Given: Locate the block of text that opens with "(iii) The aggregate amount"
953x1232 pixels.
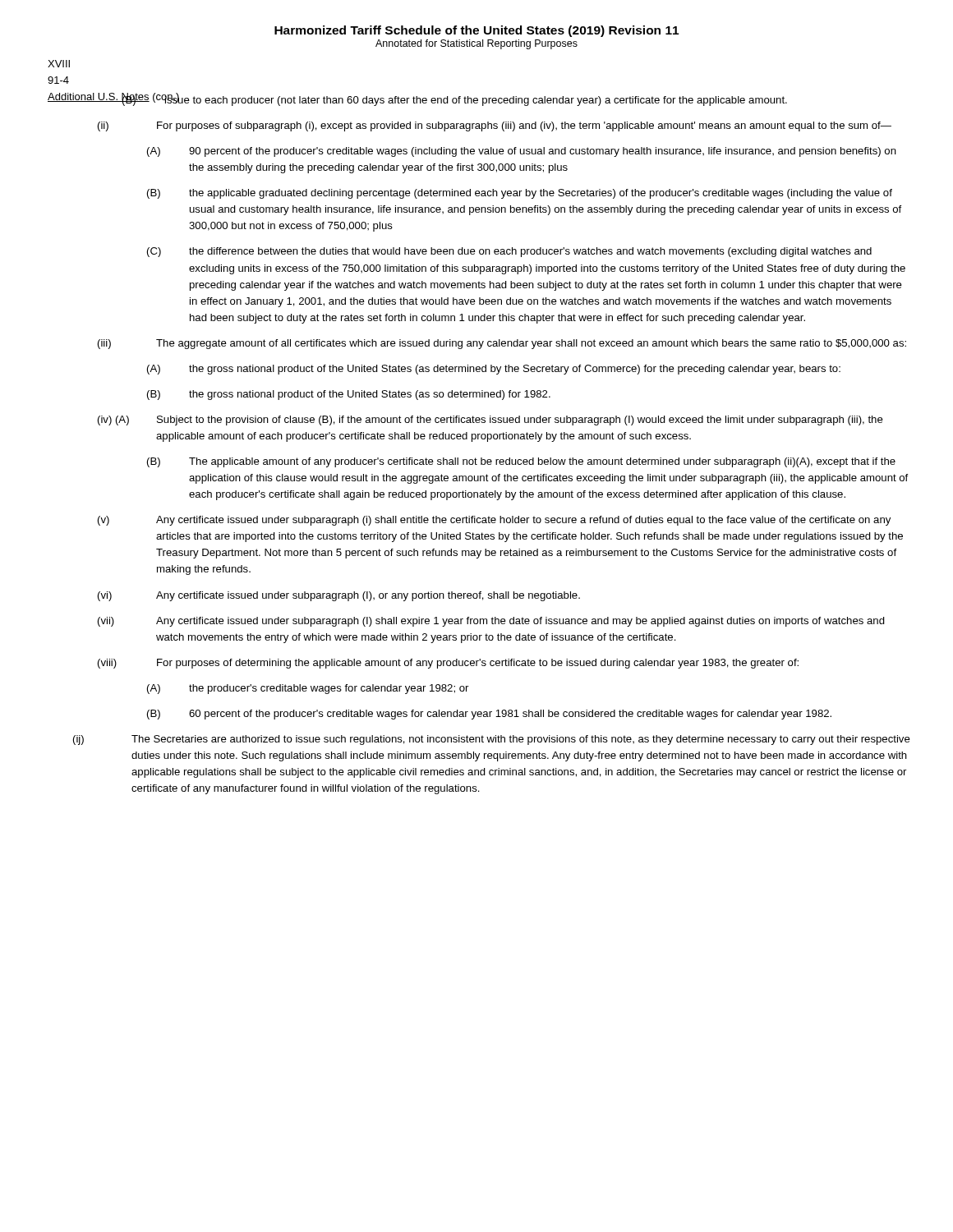Looking at the screenshot, I should click(x=504, y=343).
